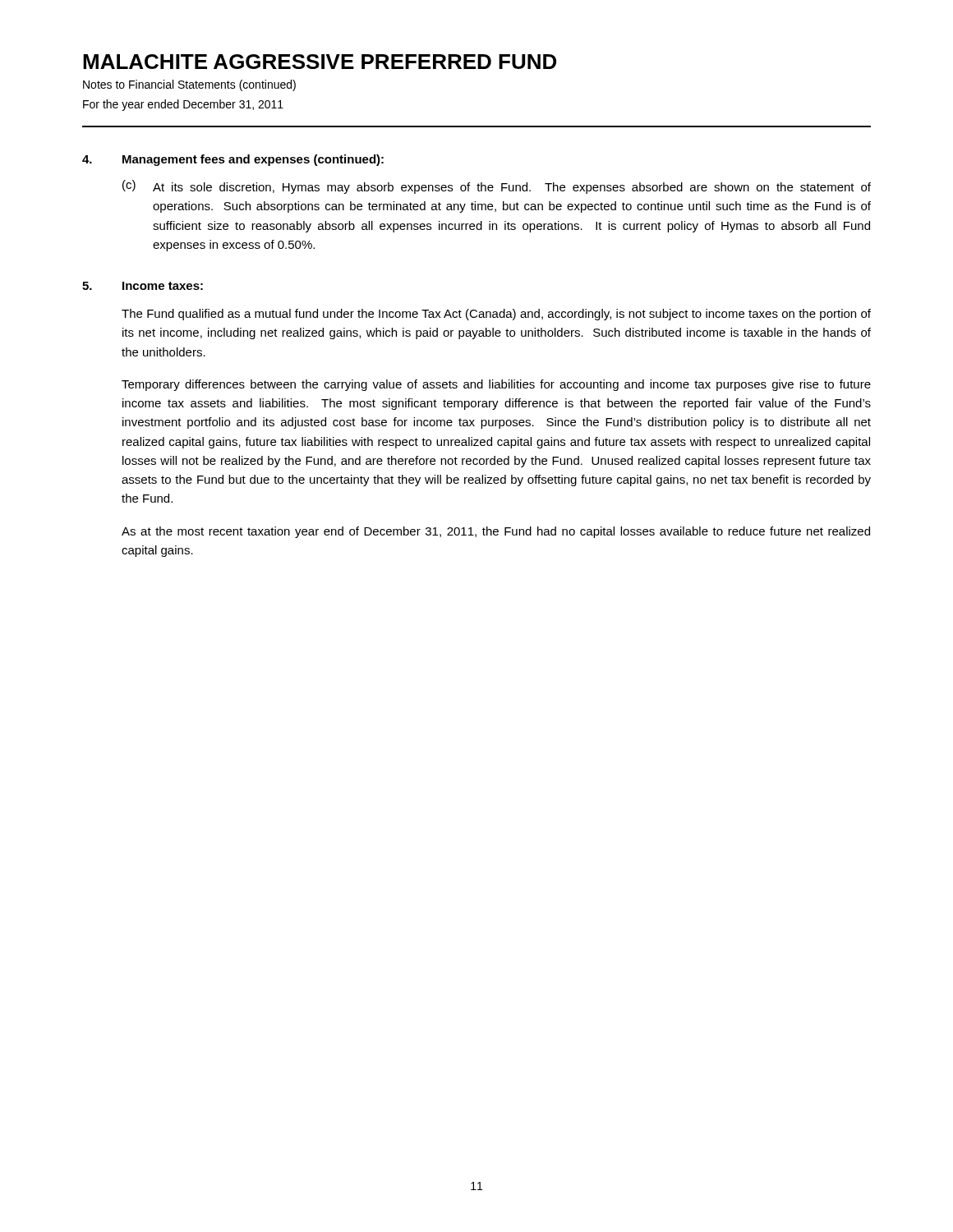Locate the list item with the text "(c) At its sole discretion, Hymas"

(496, 216)
